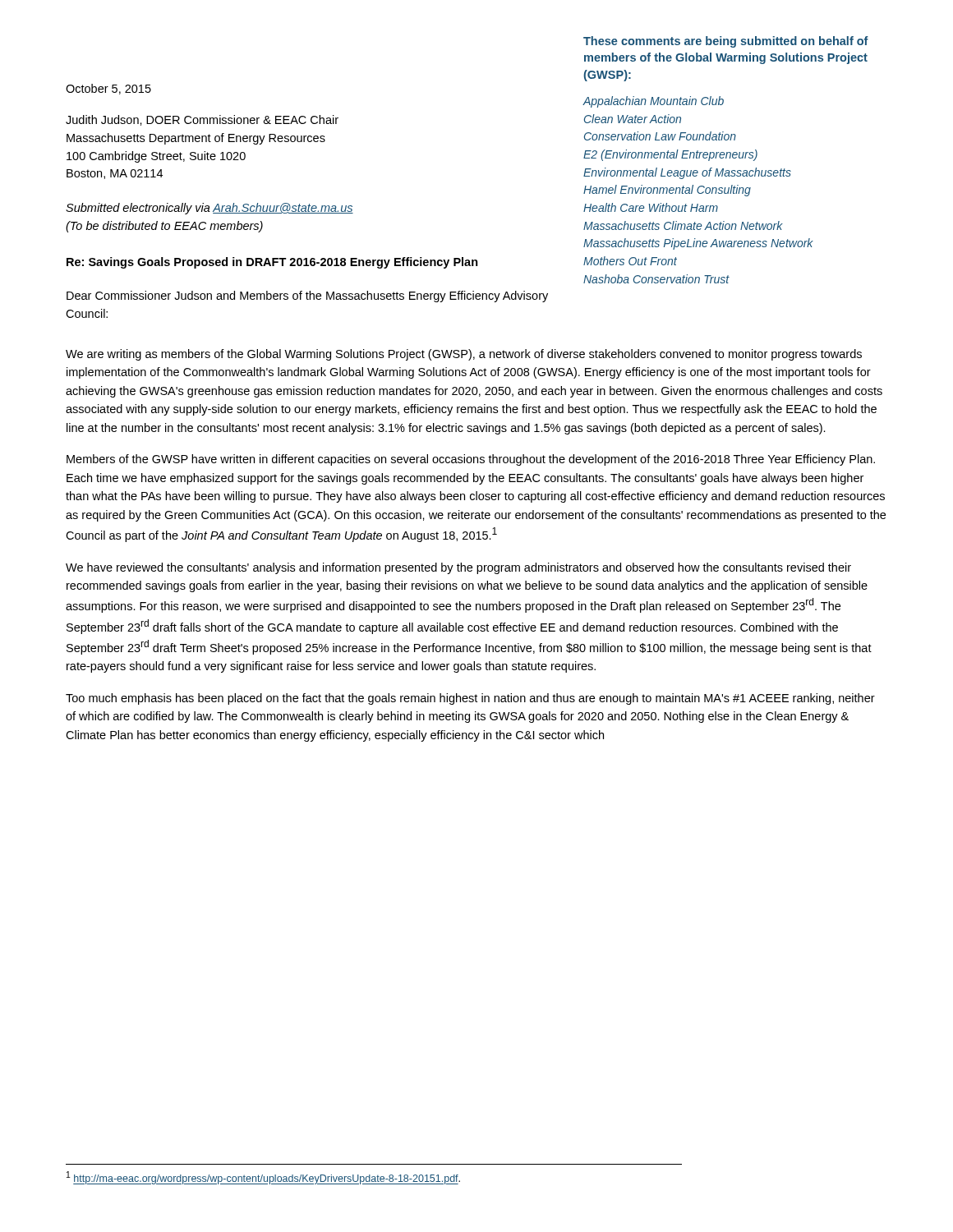The width and height of the screenshot is (953, 1232).
Task: Find the passage starting "These comments are being"
Action: click(x=735, y=161)
